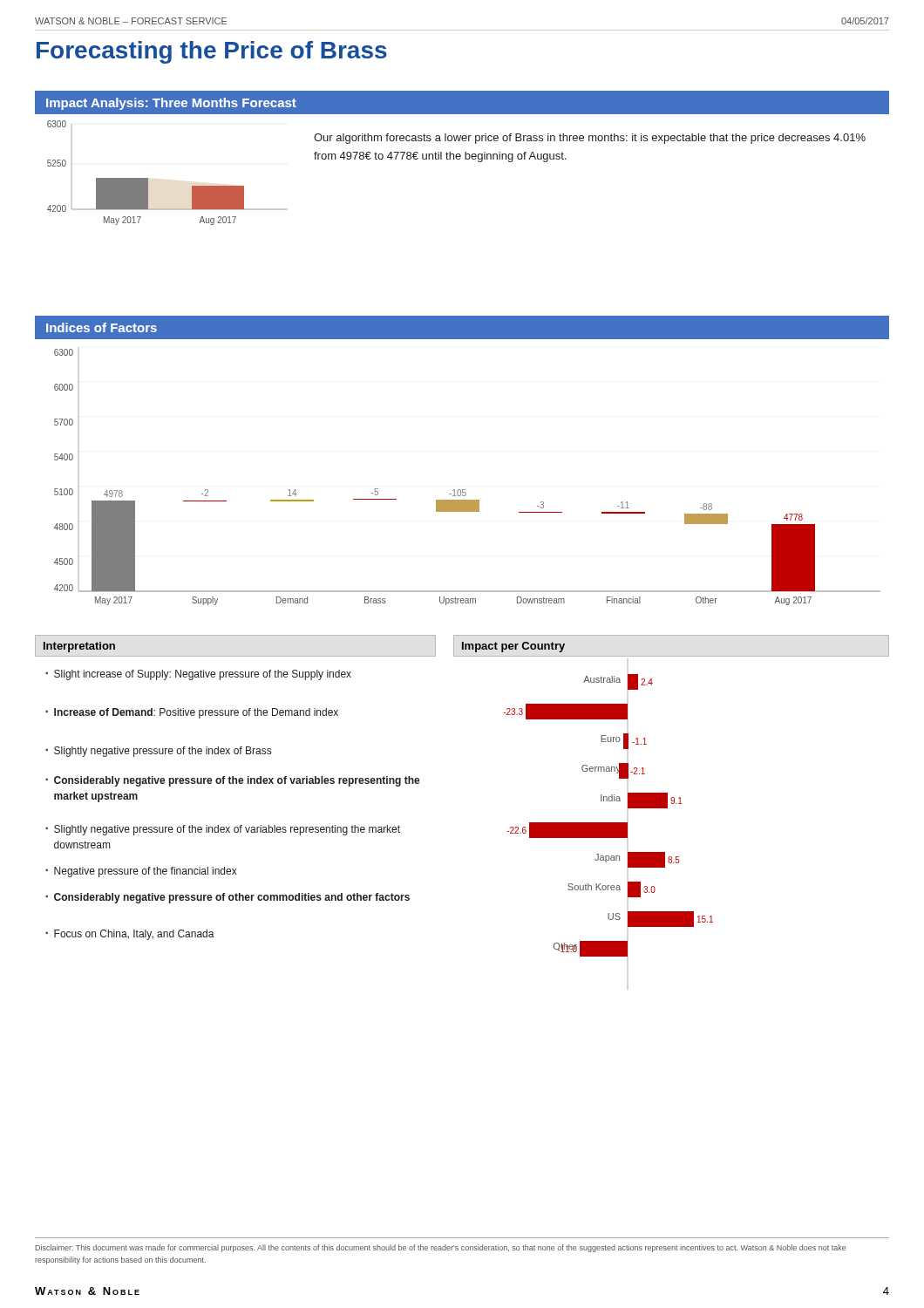This screenshot has width=924, height=1308.
Task: Select the title that reads "Forecasting the Price of Brass"
Action: click(x=211, y=51)
